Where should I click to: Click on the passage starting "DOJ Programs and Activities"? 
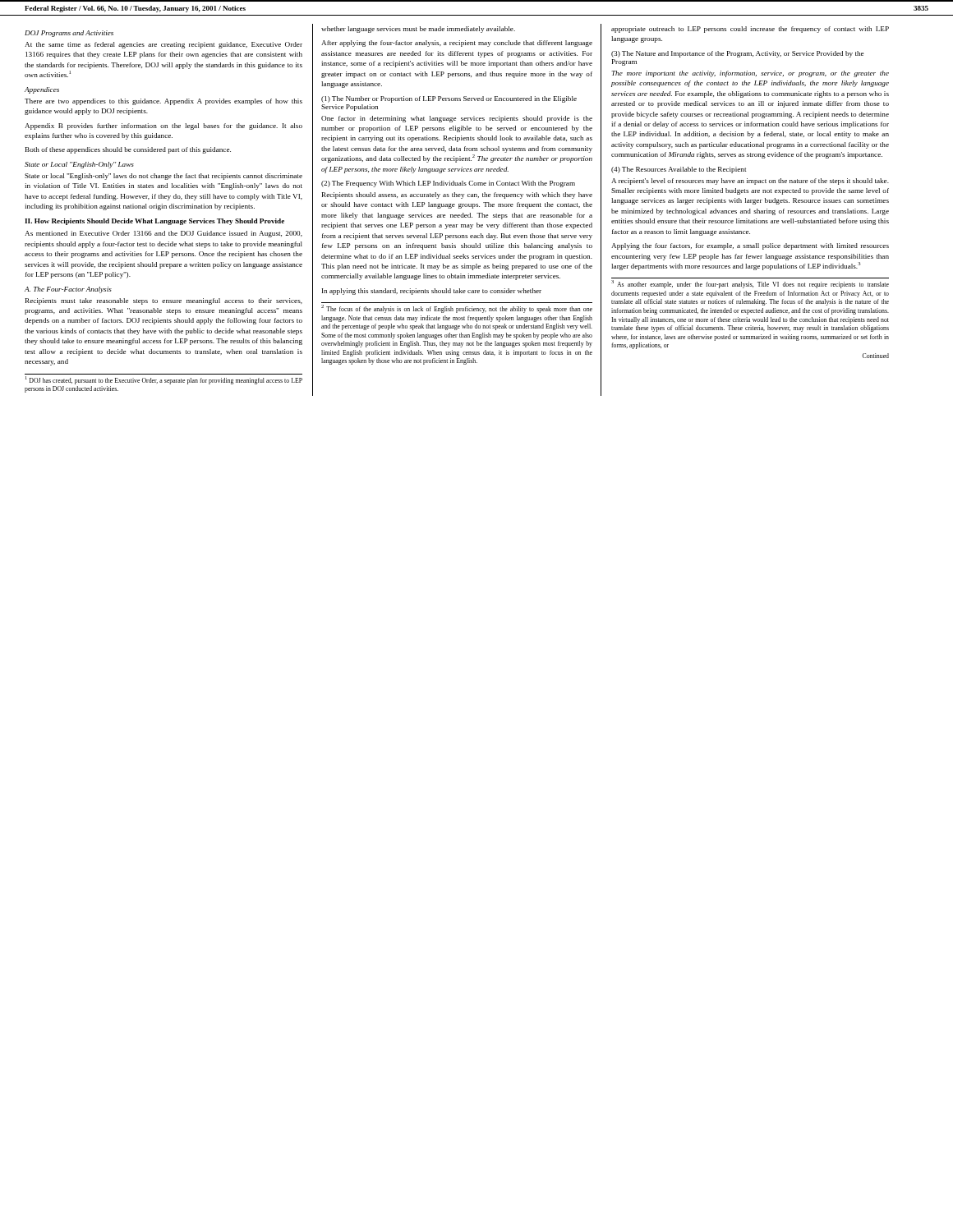69,33
